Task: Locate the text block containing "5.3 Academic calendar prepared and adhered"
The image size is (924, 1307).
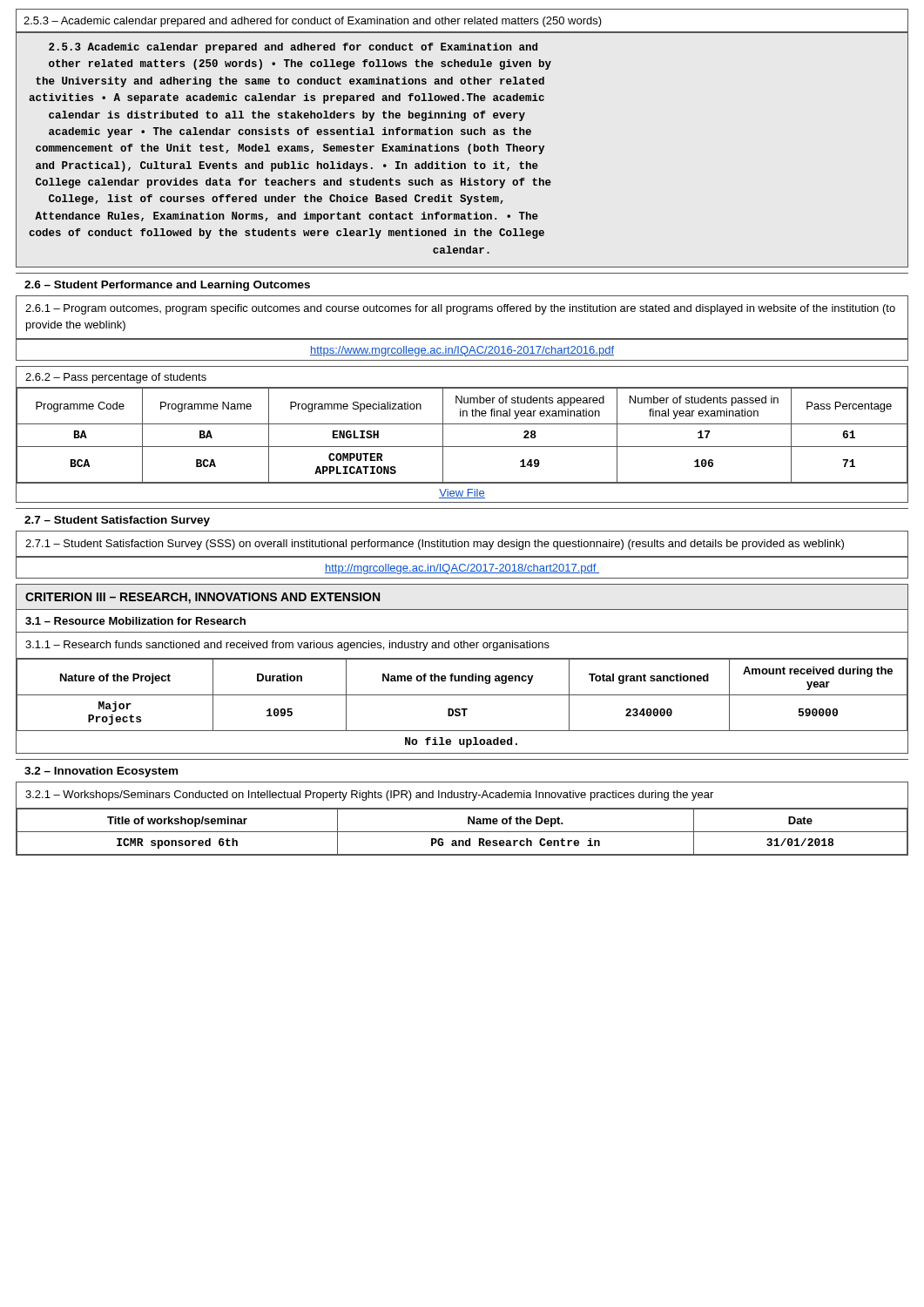Action: pyautogui.click(x=462, y=151)
